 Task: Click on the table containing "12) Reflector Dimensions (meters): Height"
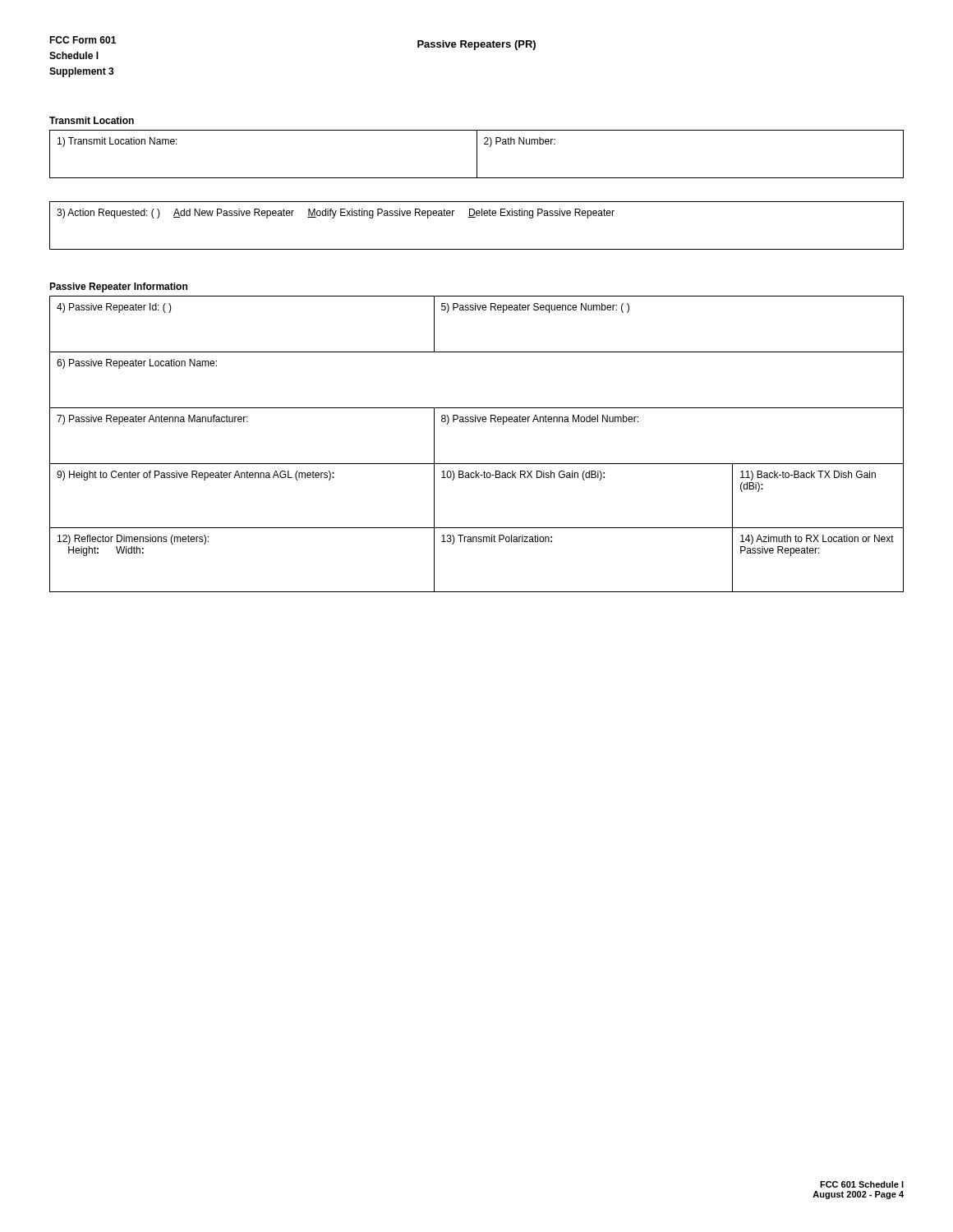click(476, 444)
